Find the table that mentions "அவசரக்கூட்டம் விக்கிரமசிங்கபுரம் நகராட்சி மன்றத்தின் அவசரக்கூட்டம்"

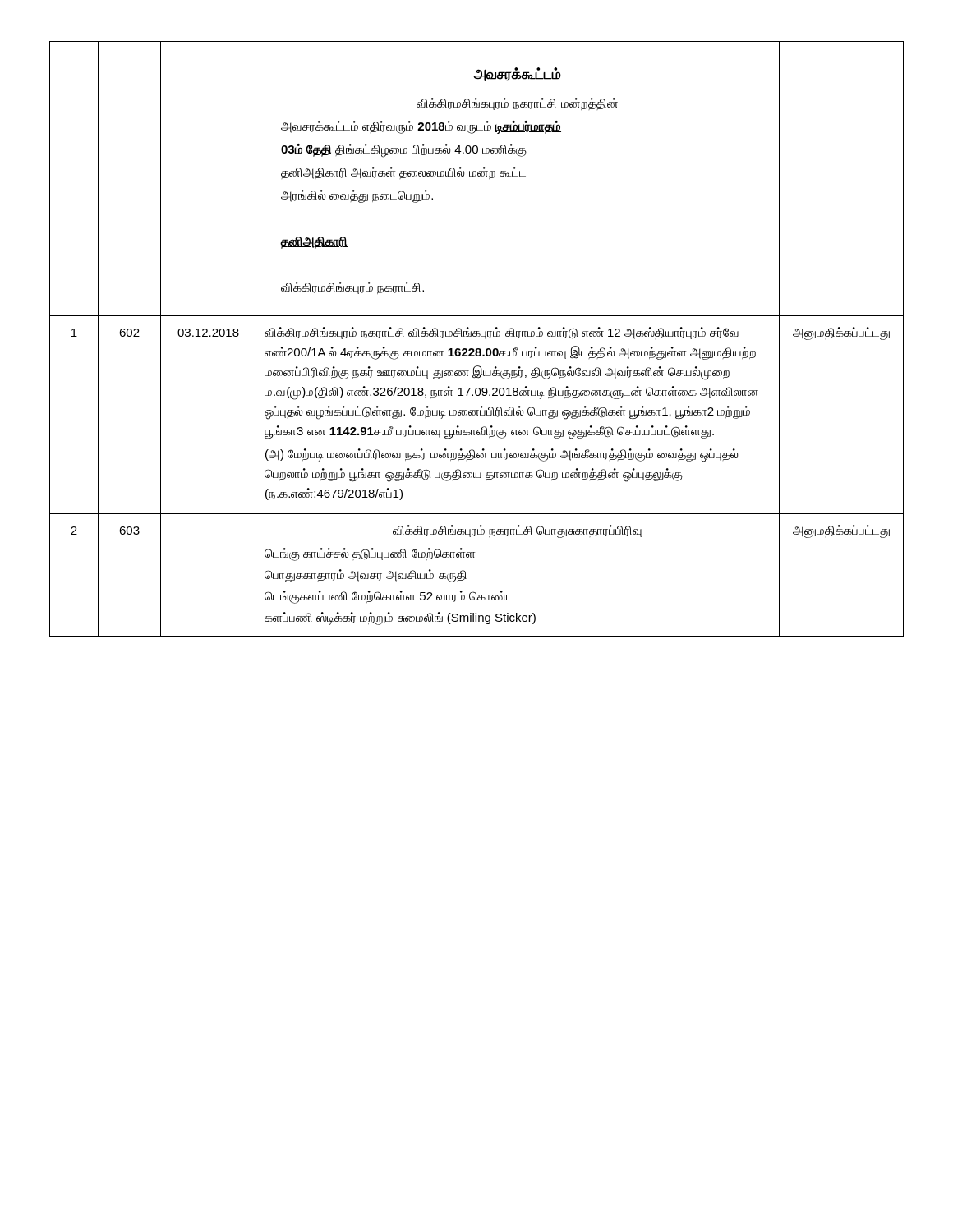(x=476, y=339)
